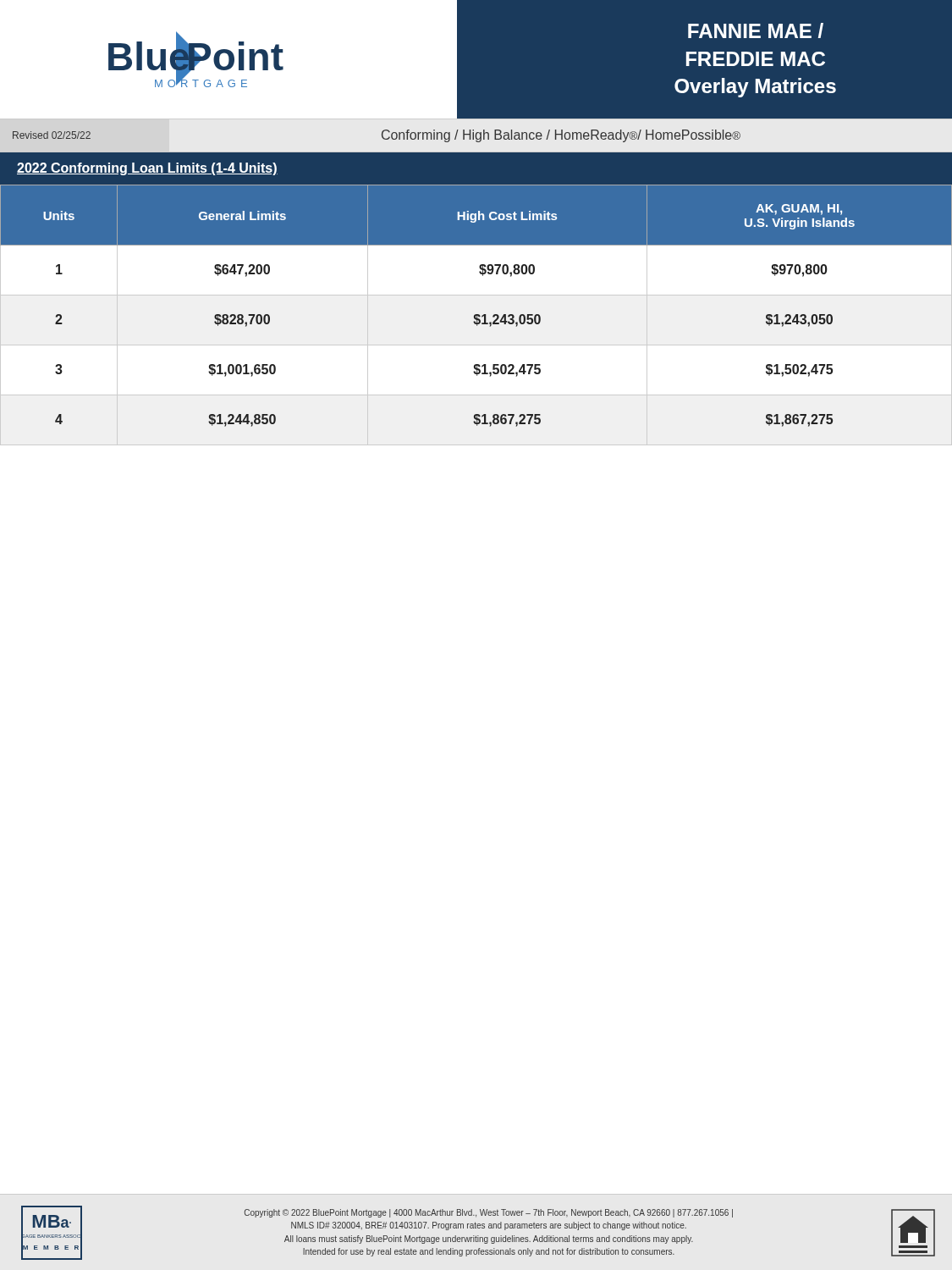Locate the table with the text "High Cost Limits"

476,315
